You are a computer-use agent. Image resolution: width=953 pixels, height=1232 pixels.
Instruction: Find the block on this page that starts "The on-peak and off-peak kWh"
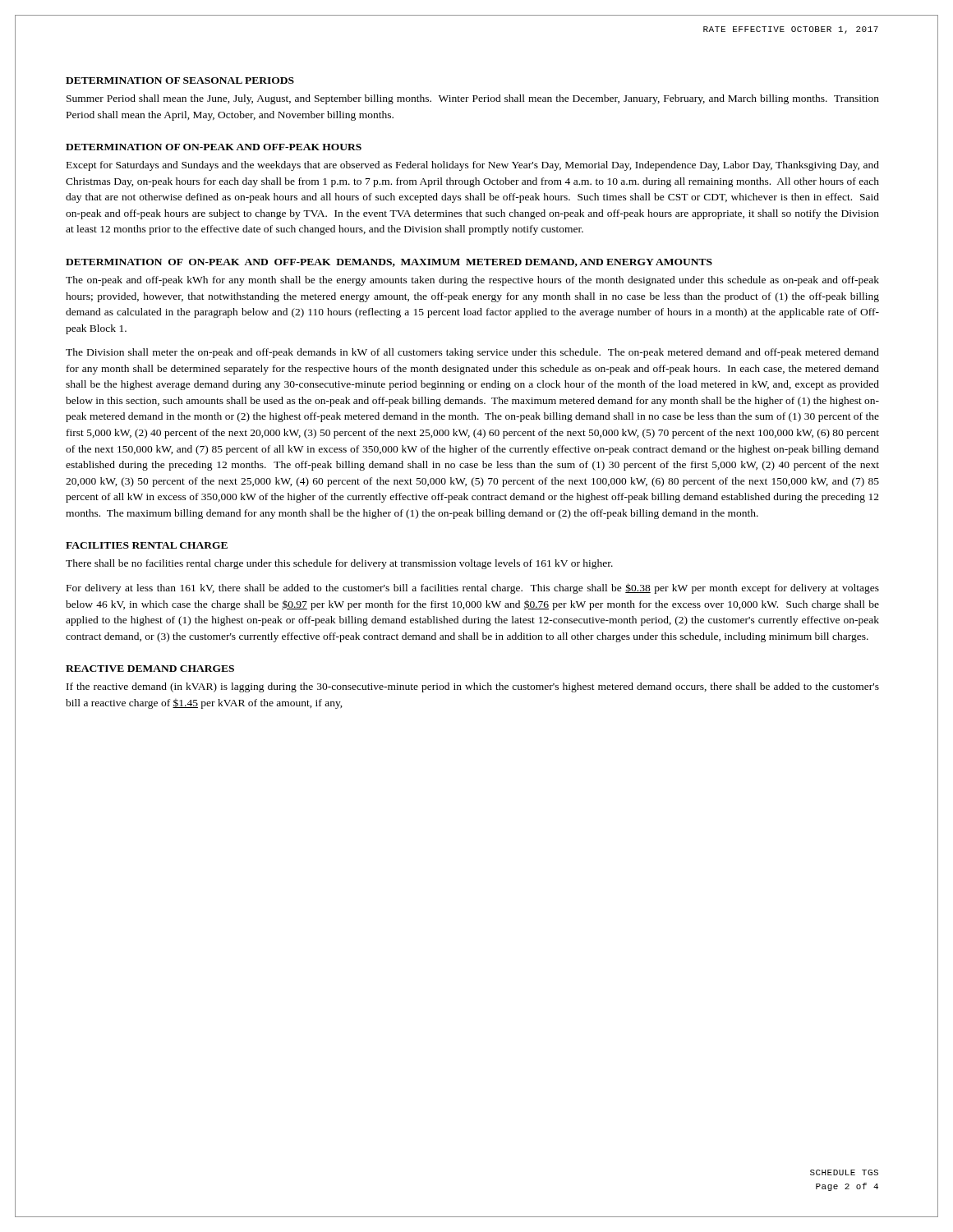tap(472, 304)
